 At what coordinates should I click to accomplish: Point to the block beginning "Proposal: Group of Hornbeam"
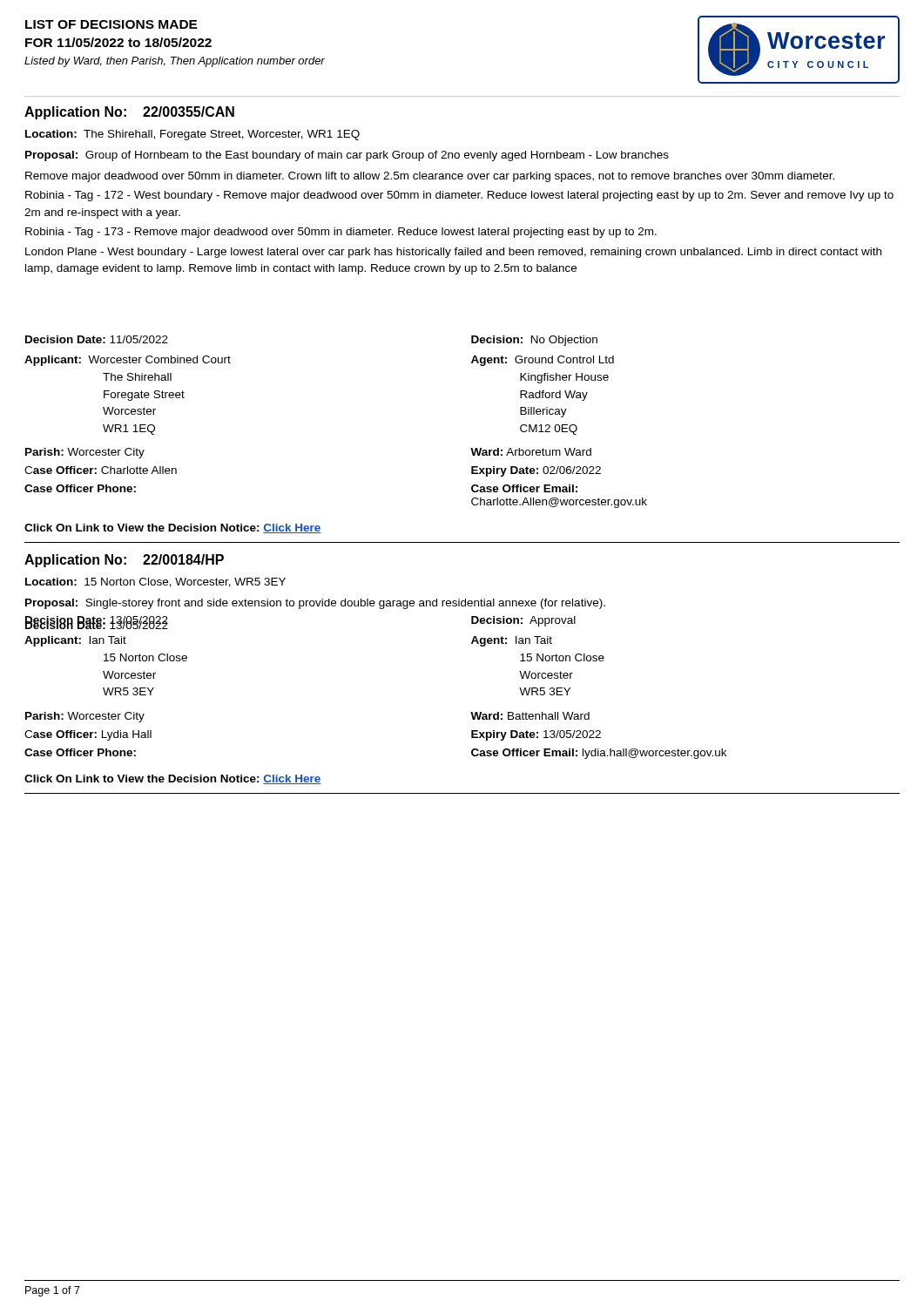click(347, 156)
